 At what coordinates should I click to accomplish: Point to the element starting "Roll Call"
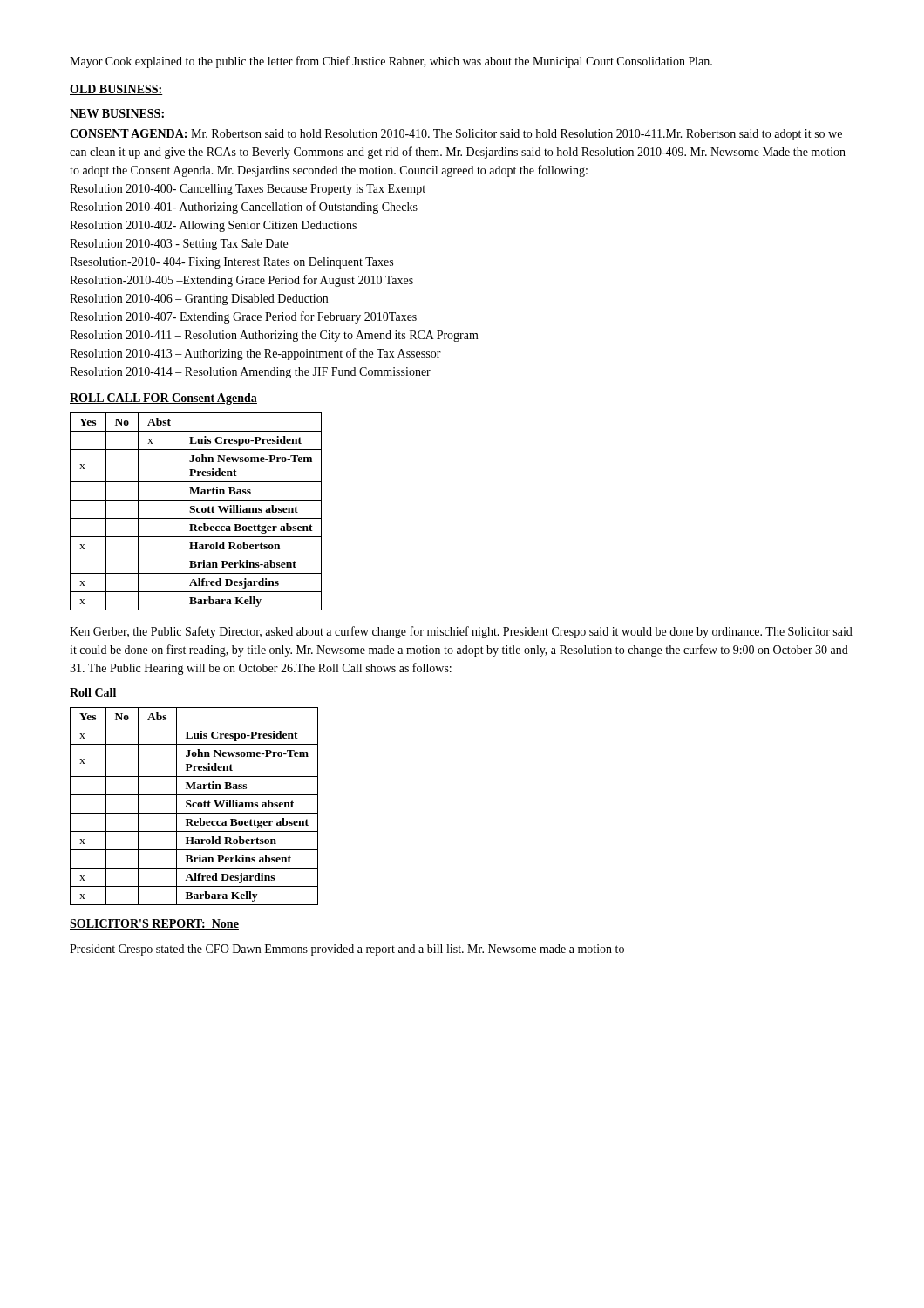tap(93, 693)
